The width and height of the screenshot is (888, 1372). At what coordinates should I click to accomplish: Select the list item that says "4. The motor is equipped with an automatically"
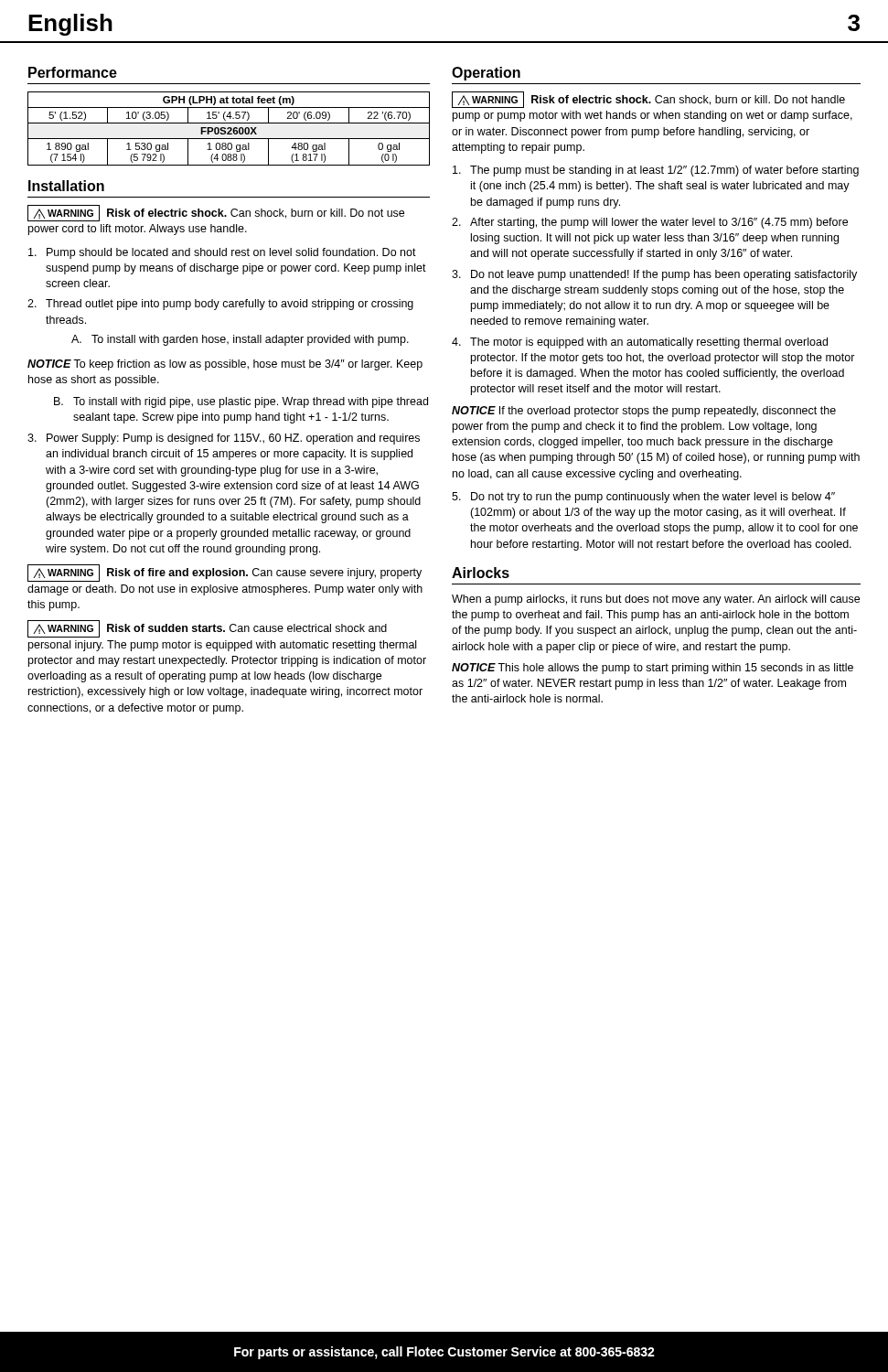pos(656,366)
